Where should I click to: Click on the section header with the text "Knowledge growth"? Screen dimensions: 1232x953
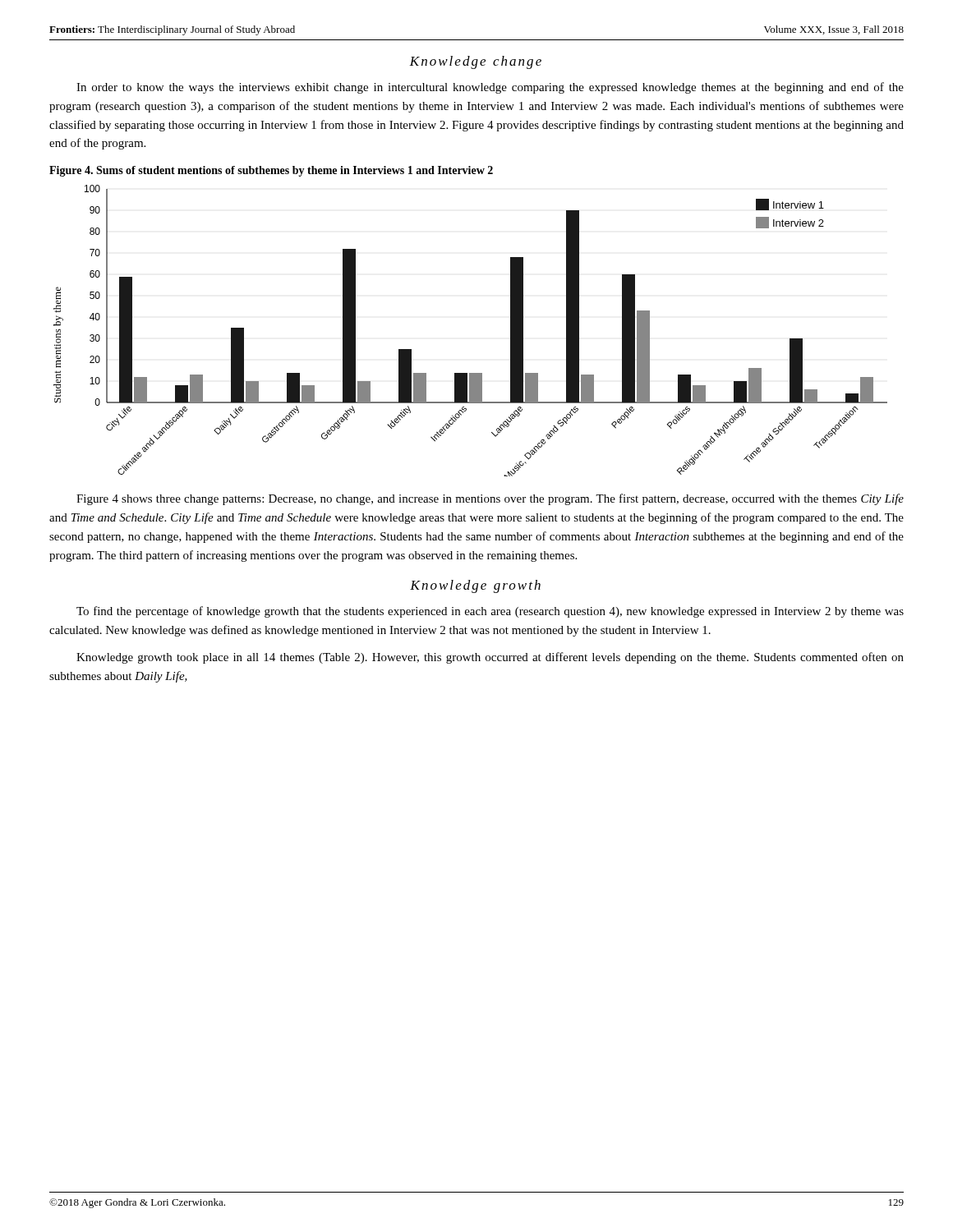click(476, 586)
